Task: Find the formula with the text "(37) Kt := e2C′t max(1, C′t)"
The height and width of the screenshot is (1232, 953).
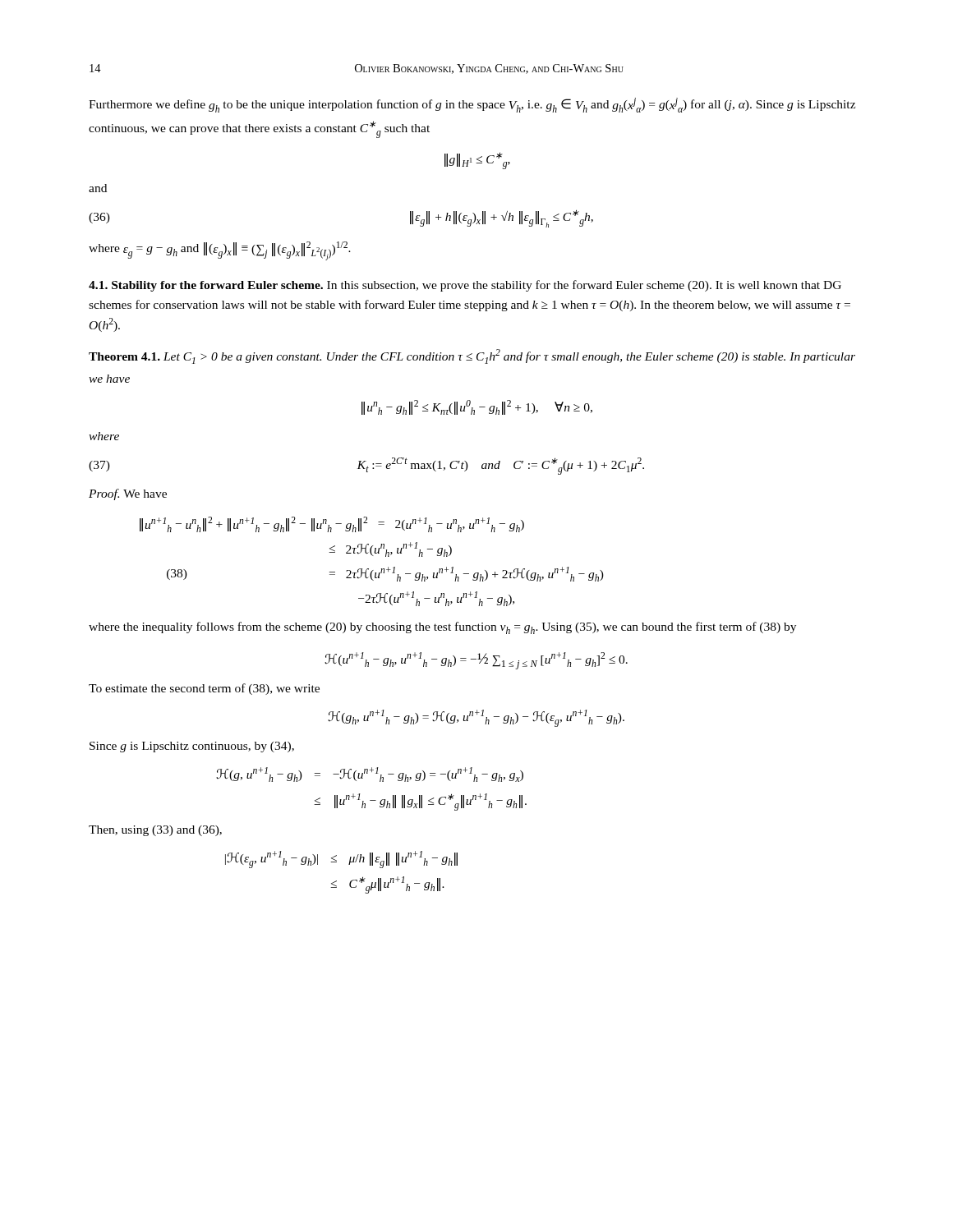Action: pyautogui.click(x=476, y=466)
